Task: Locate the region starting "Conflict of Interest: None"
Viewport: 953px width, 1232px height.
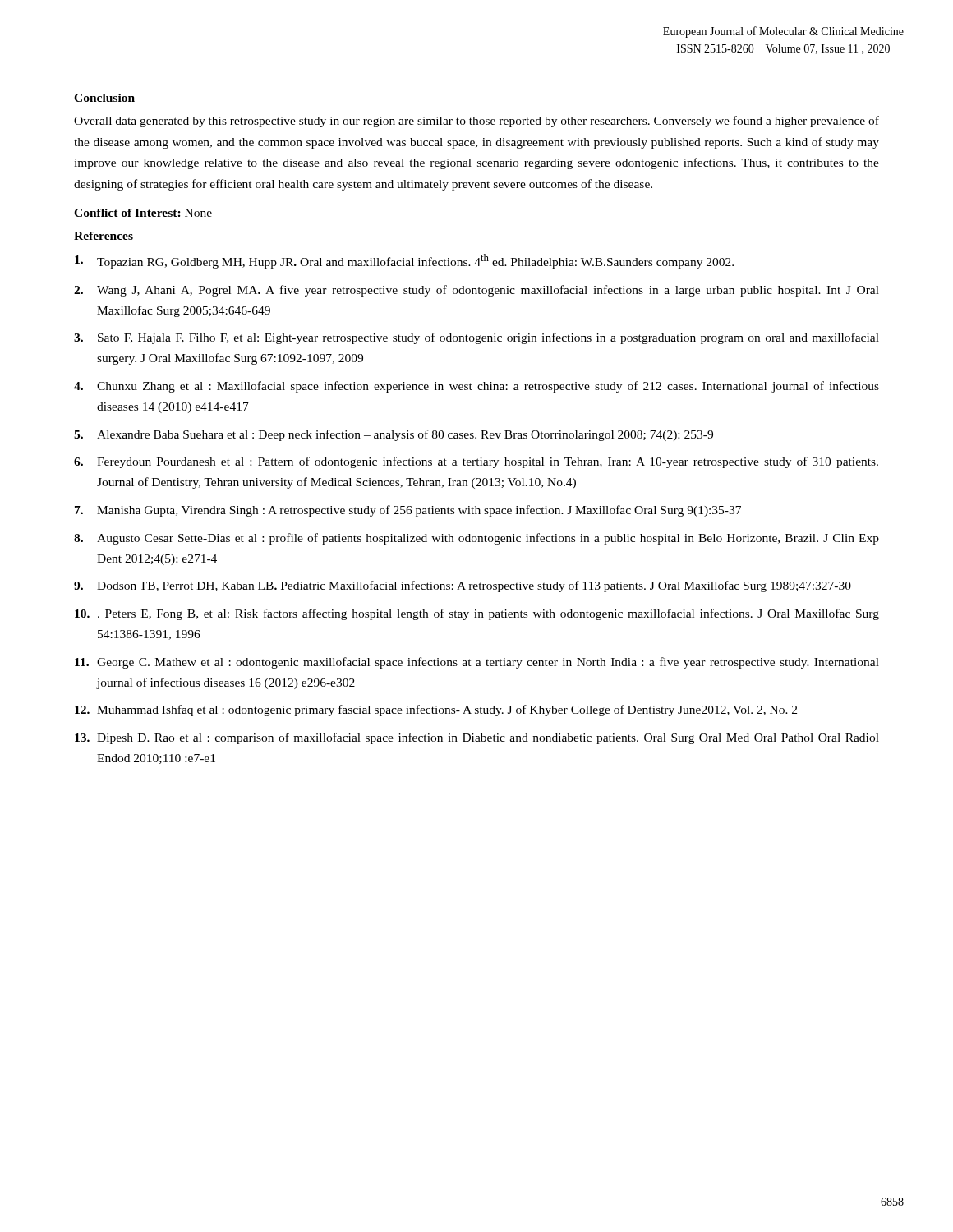Action: click(x=143, y=213)
